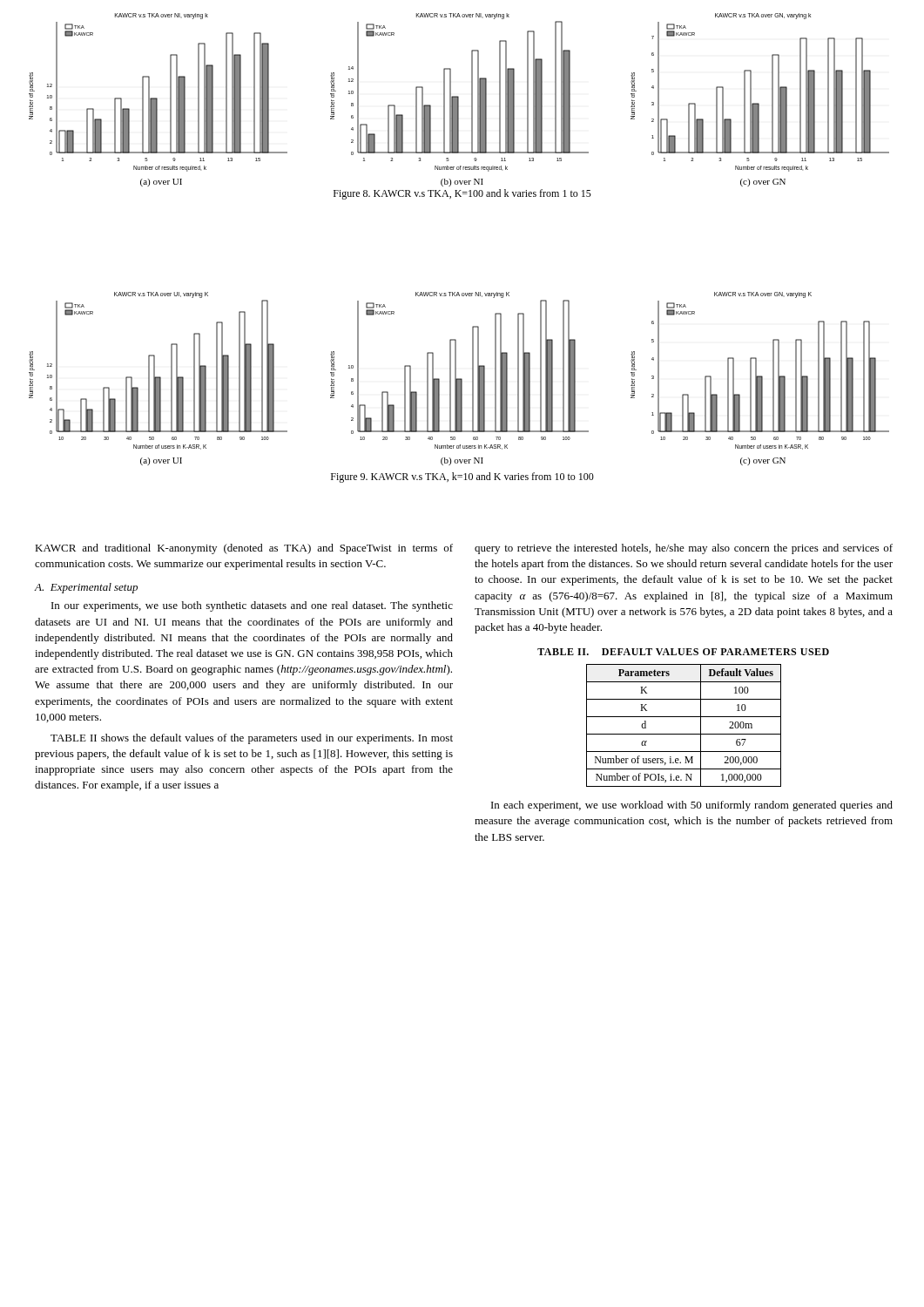Select the section header containing "A. Experimental setup"
The height and width of the screenshot is (1307, 924).
point(86,587)
